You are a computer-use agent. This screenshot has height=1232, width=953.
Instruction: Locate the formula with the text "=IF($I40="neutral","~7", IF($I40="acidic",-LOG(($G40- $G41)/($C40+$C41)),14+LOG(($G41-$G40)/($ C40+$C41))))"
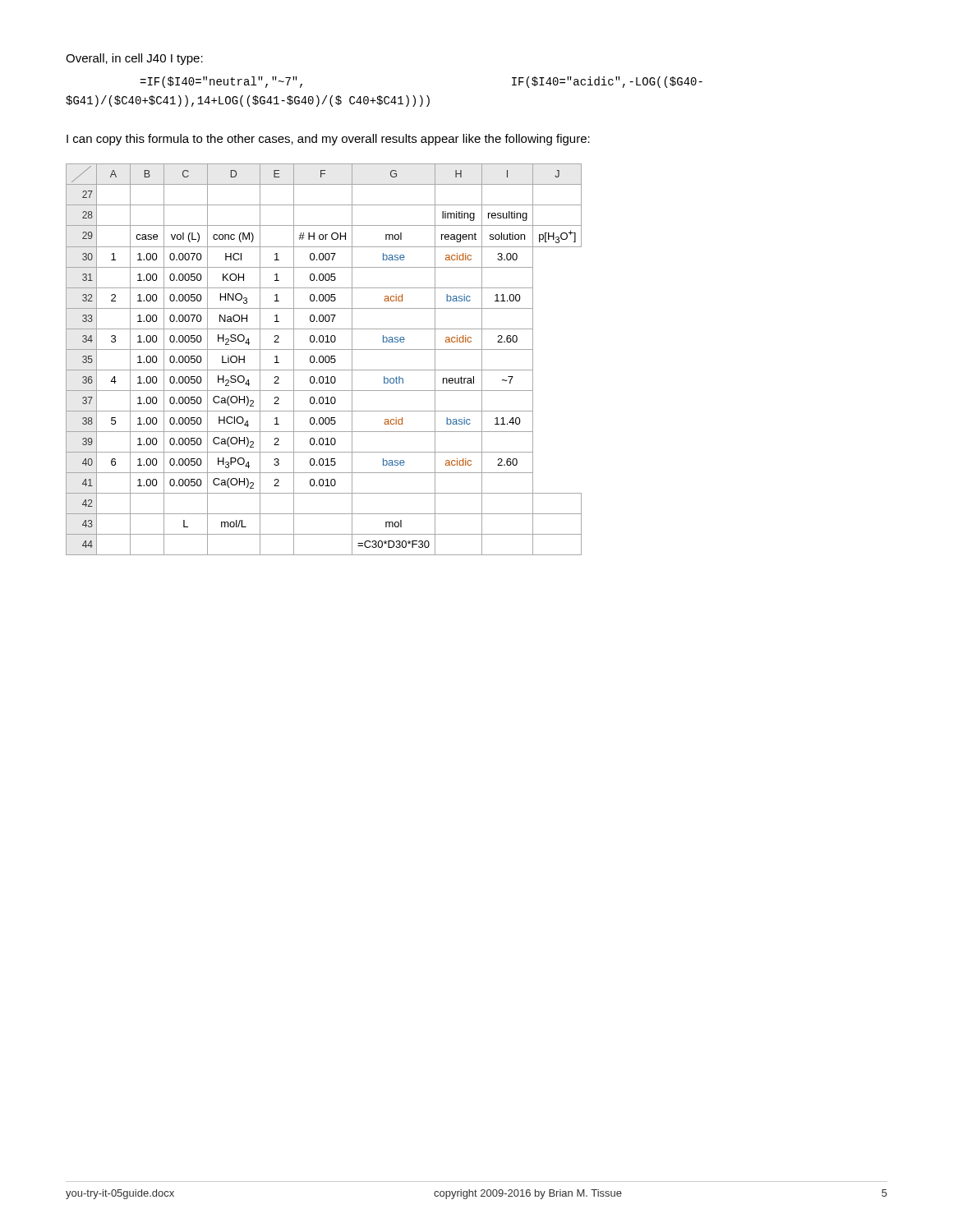[x=219, y=82]
